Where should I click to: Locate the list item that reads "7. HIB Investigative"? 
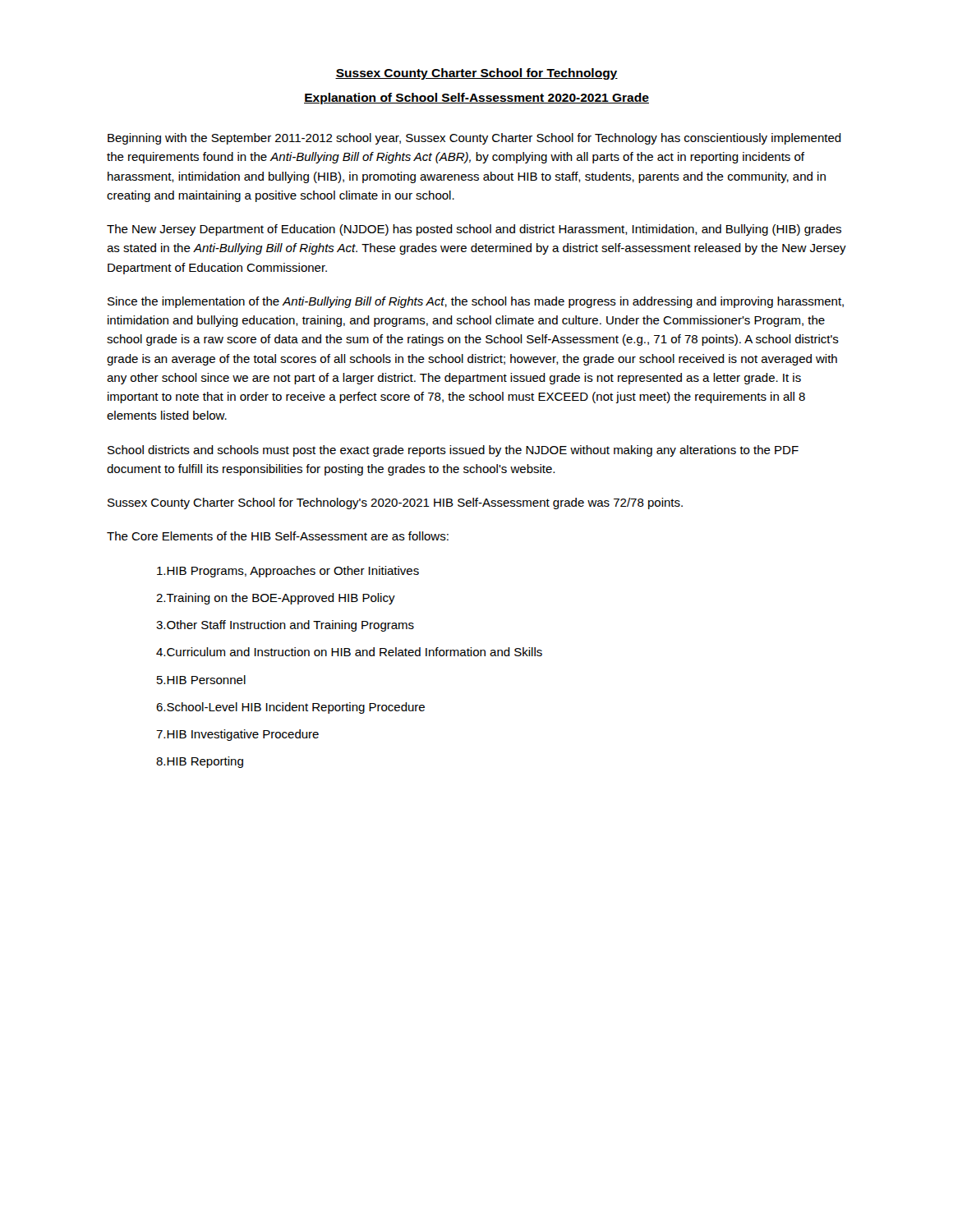(x=213, y=734)
